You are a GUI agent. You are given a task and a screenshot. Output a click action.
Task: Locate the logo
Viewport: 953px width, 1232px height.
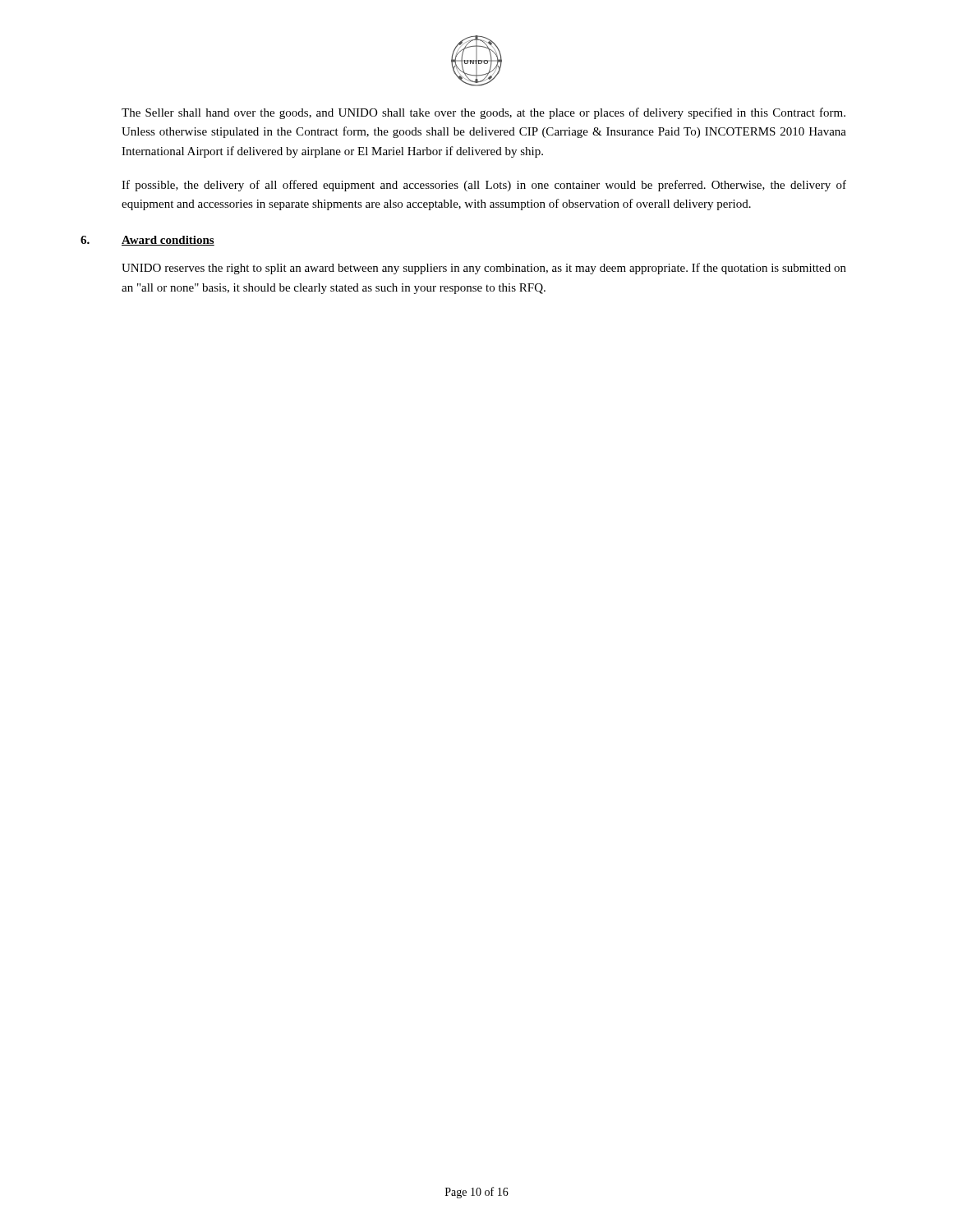(476, 52)
